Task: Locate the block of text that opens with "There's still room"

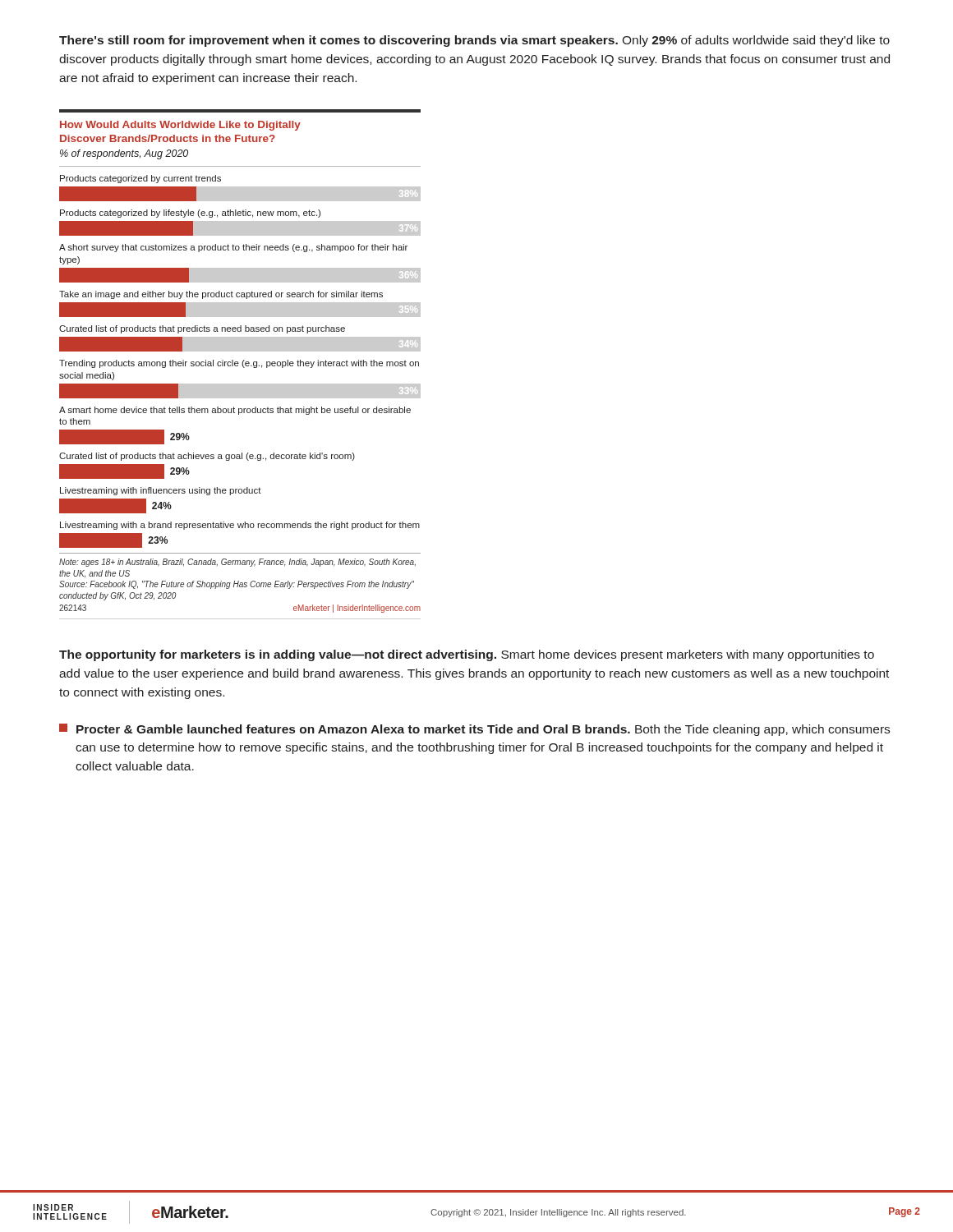Action: click(x=475, y=59)
